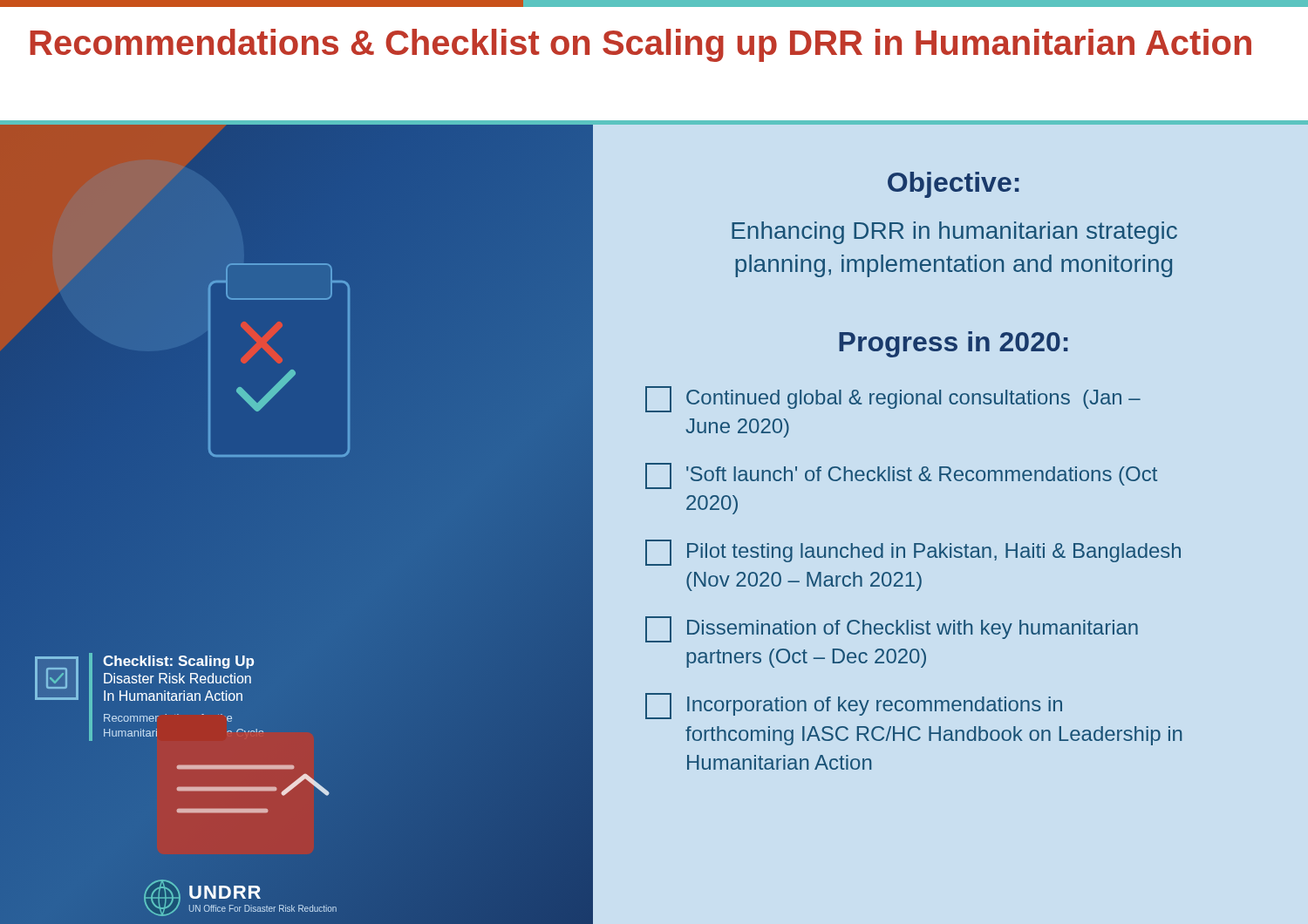This screenshot has height=924, width=1308.
Task: Click on the text block containing "Enhancing DRR in"
Action: 954,247
